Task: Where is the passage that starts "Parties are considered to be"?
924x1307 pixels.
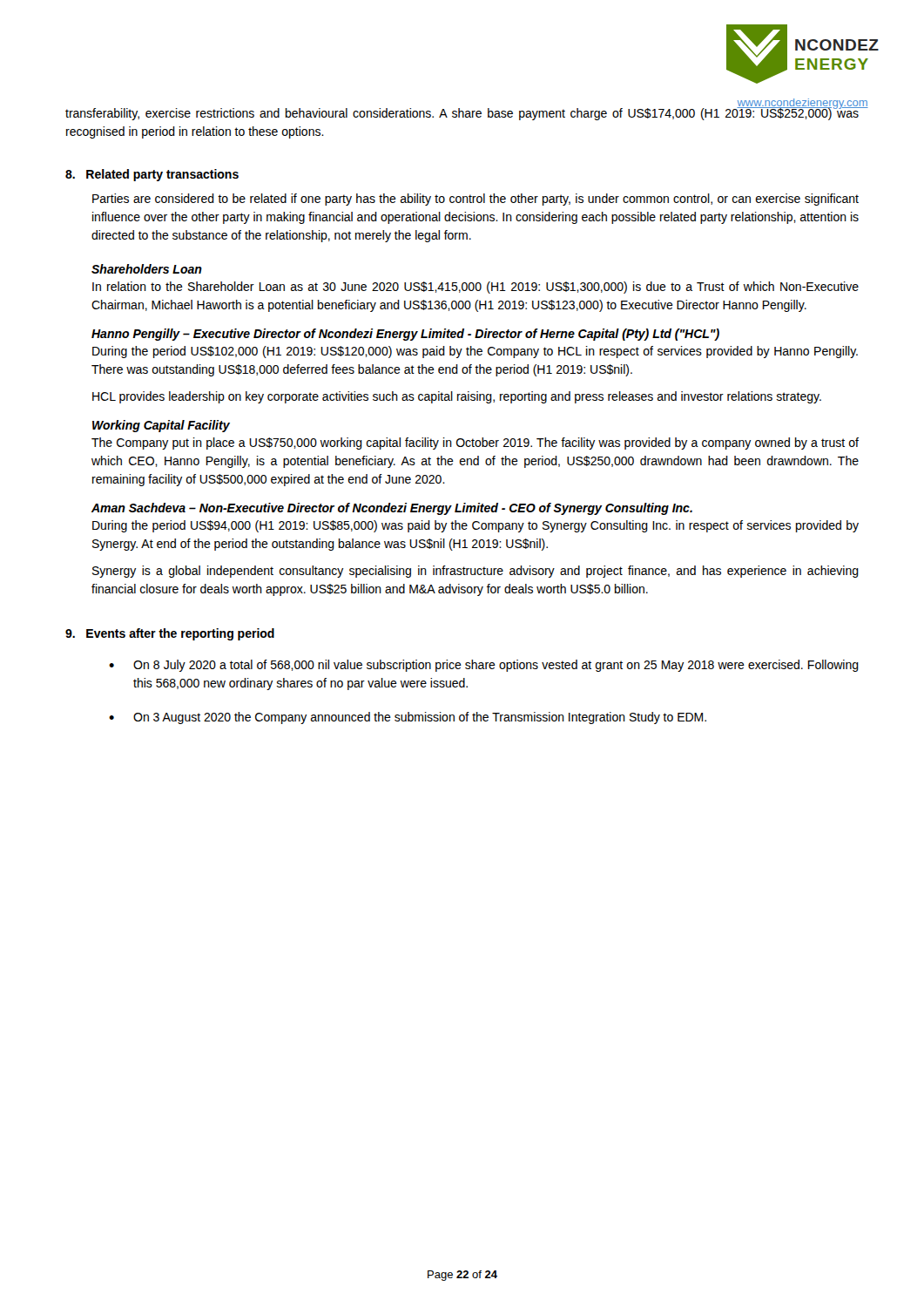Action: [x=475, y=217]
